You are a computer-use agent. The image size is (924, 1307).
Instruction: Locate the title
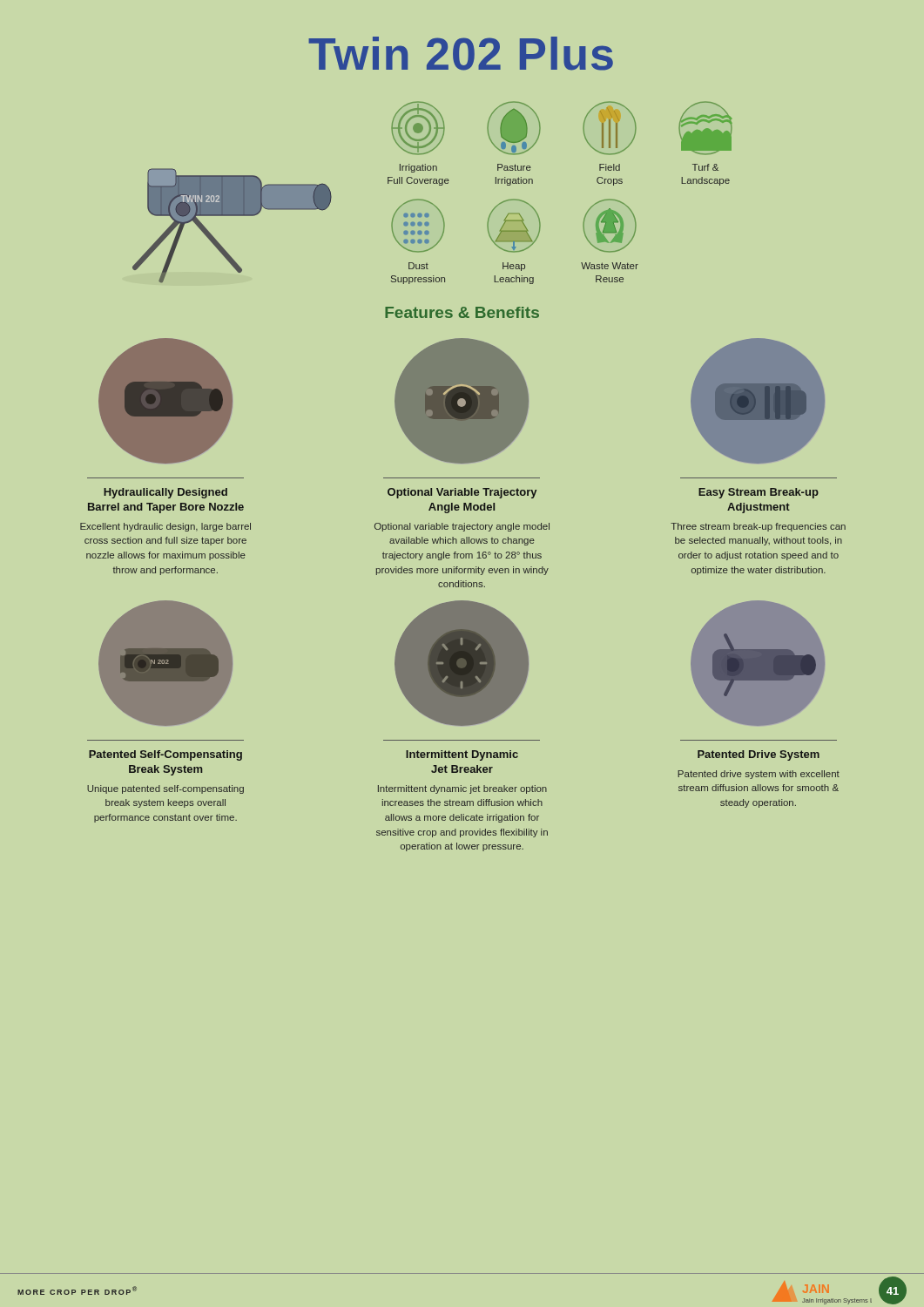(x=462, y=54)
